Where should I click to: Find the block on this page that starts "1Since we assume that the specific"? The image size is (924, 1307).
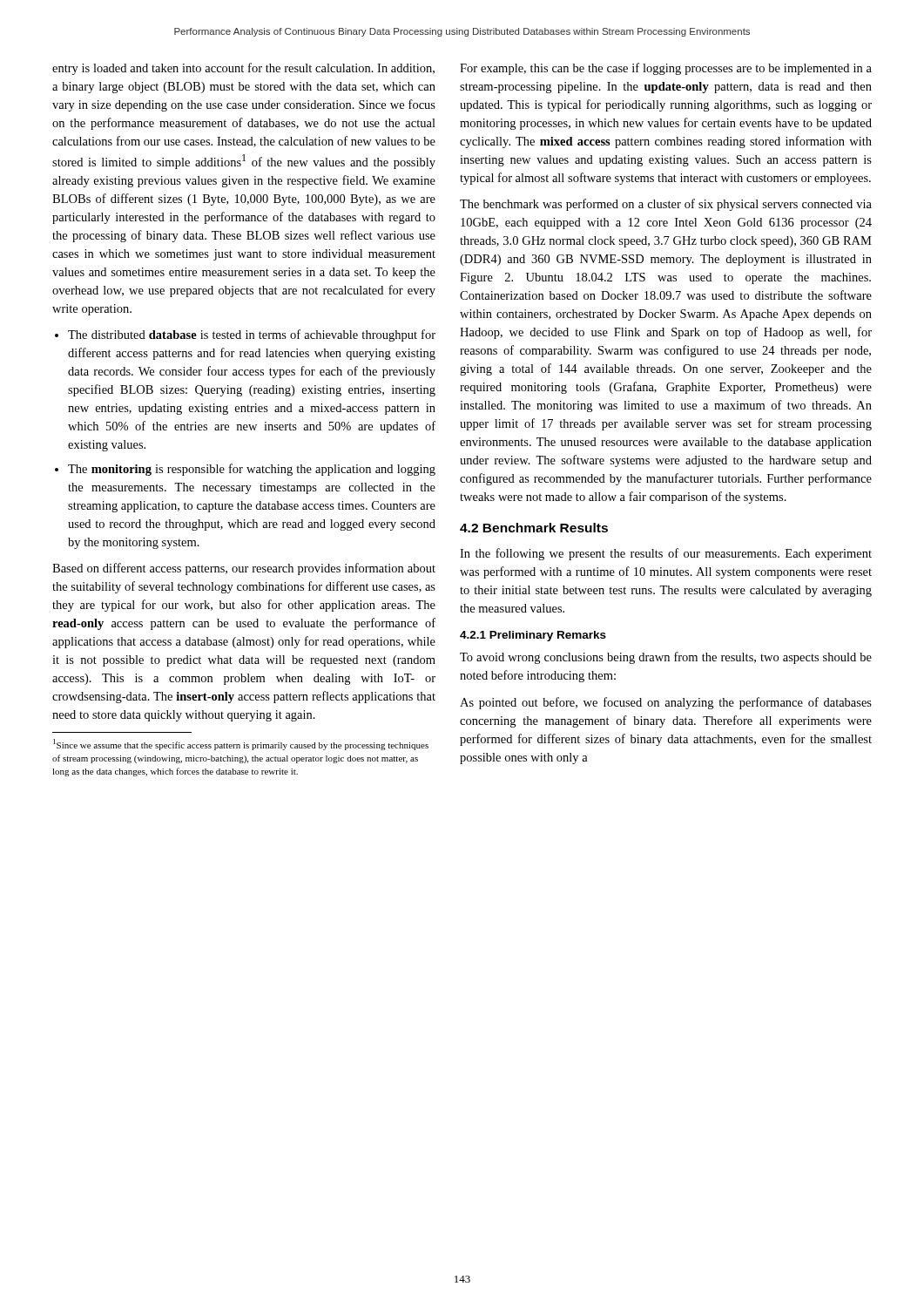[x=240, y=757]
